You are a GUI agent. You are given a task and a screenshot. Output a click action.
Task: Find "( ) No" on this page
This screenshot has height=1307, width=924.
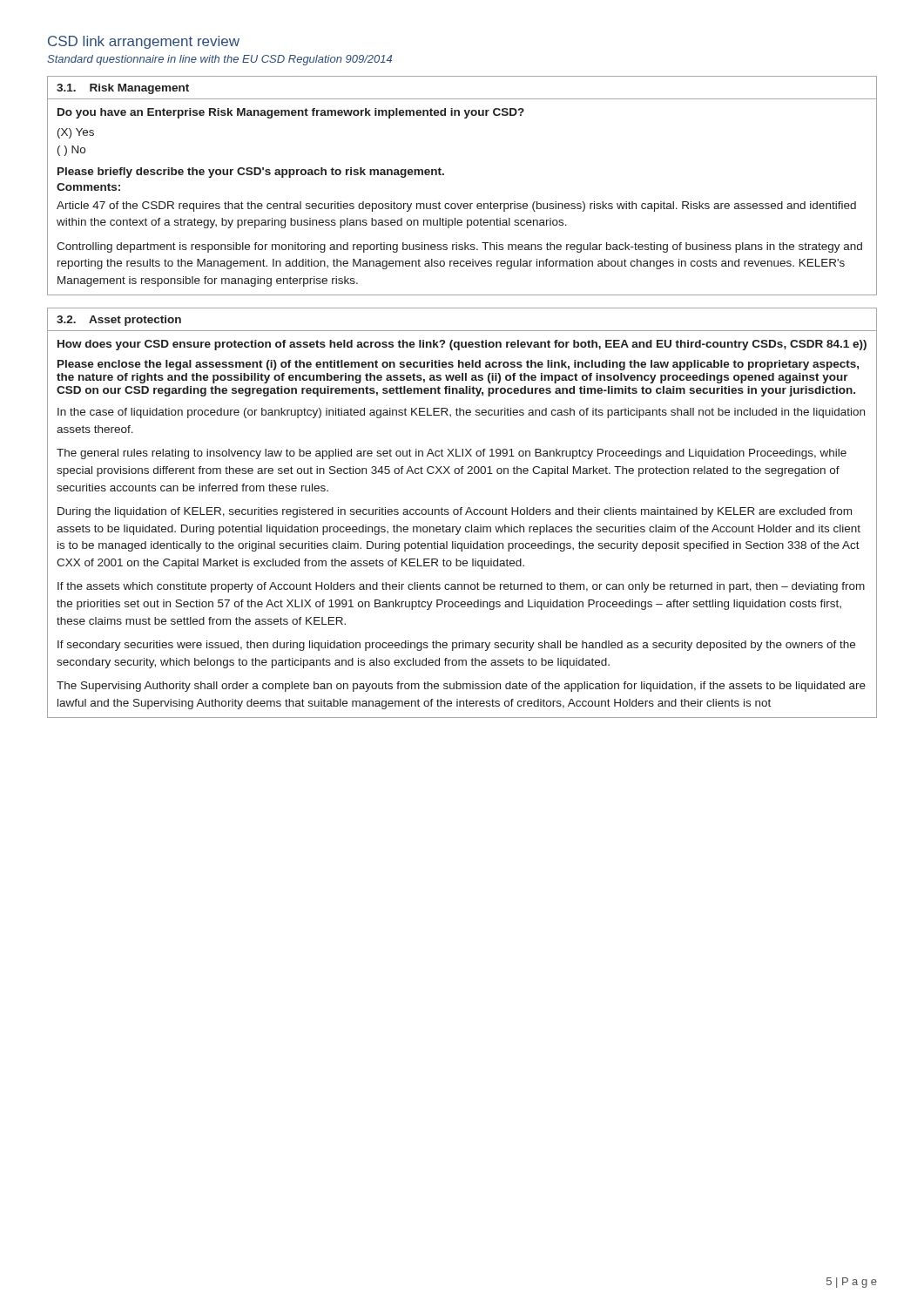coord(71,150)
